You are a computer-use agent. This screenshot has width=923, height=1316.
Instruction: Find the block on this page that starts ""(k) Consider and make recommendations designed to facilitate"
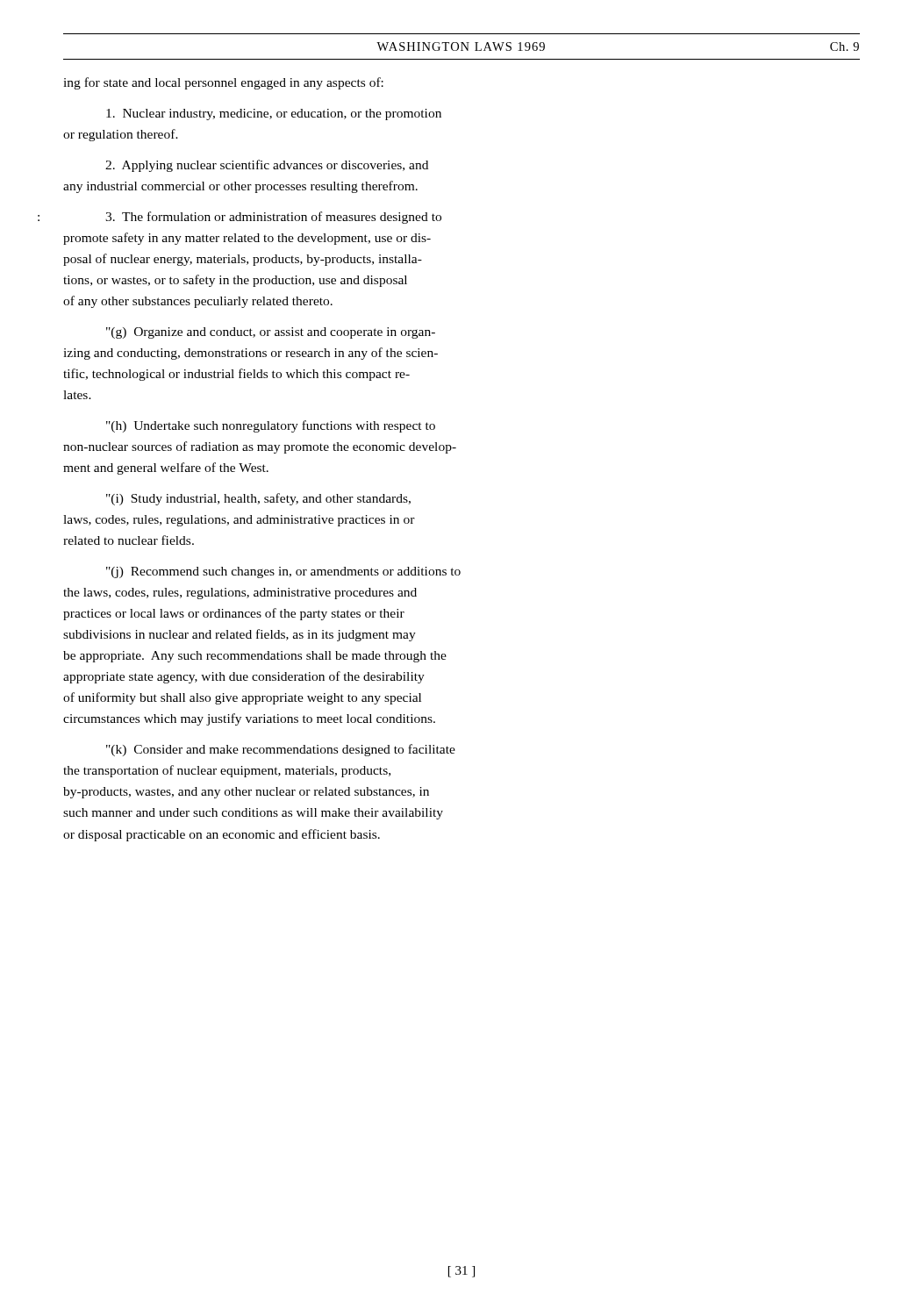[281, 750]
